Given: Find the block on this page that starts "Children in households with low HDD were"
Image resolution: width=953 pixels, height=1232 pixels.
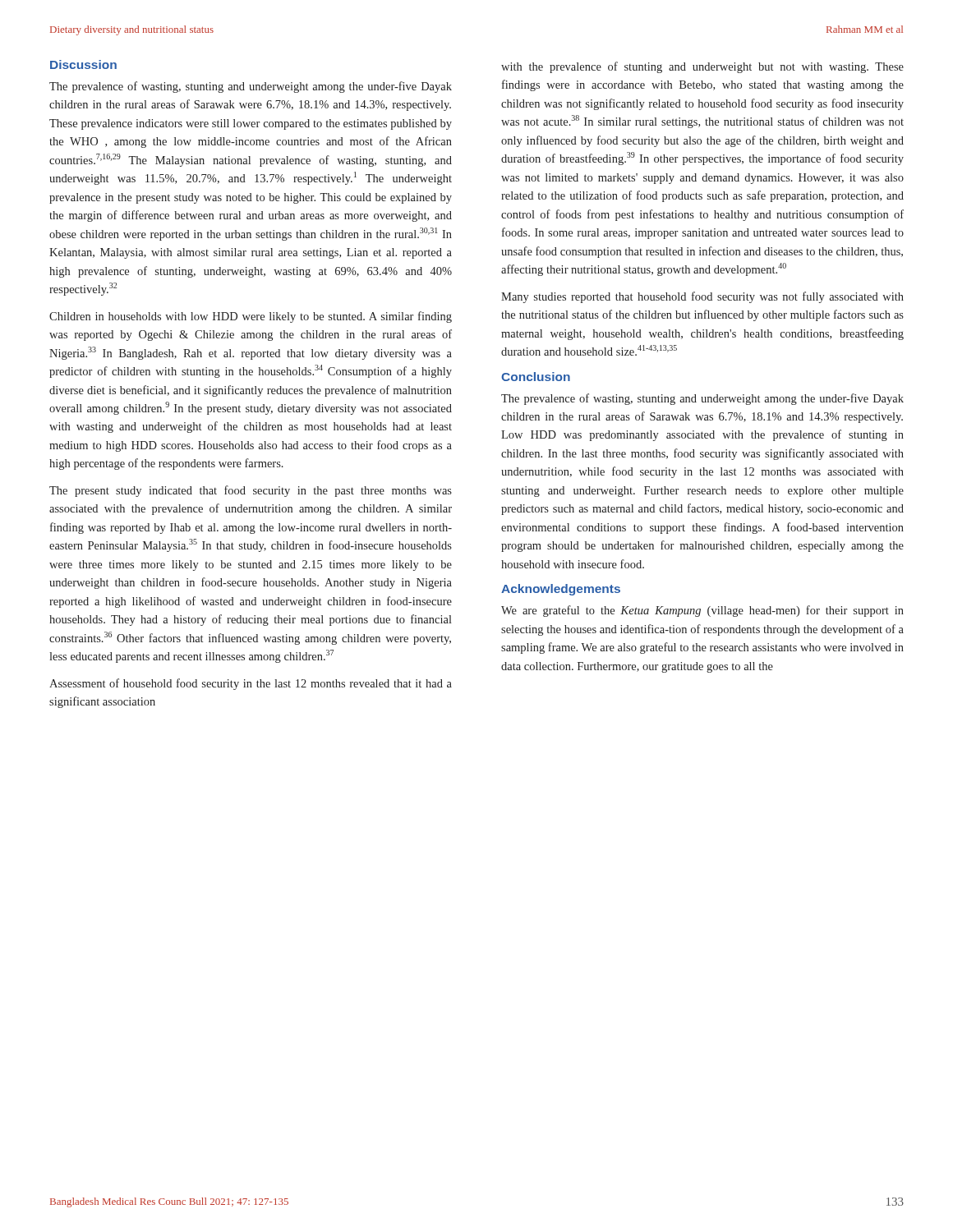Looking at the screenshot, I should point(251,390).
